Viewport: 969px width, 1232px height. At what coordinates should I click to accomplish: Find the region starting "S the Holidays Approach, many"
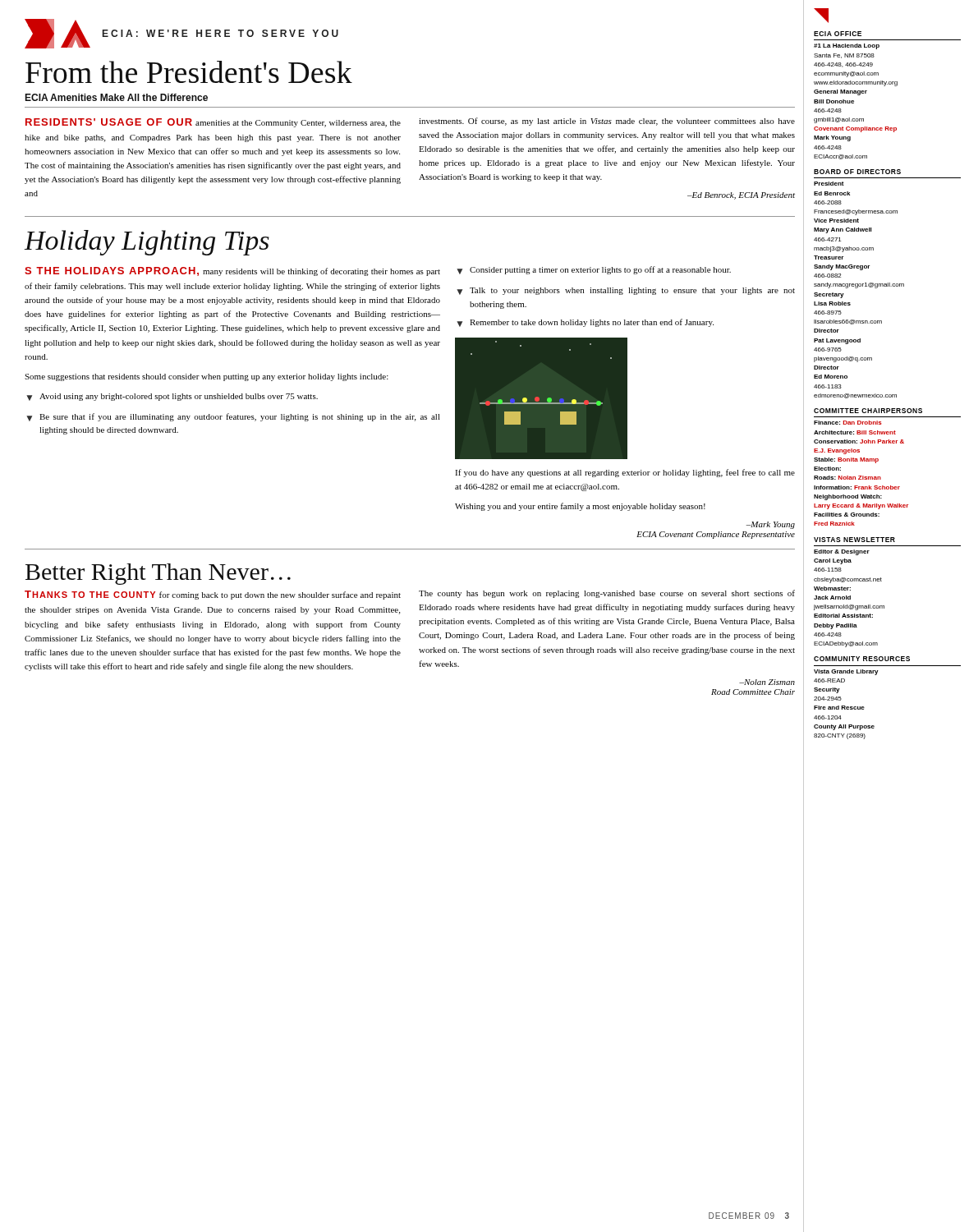coord(232,323)
